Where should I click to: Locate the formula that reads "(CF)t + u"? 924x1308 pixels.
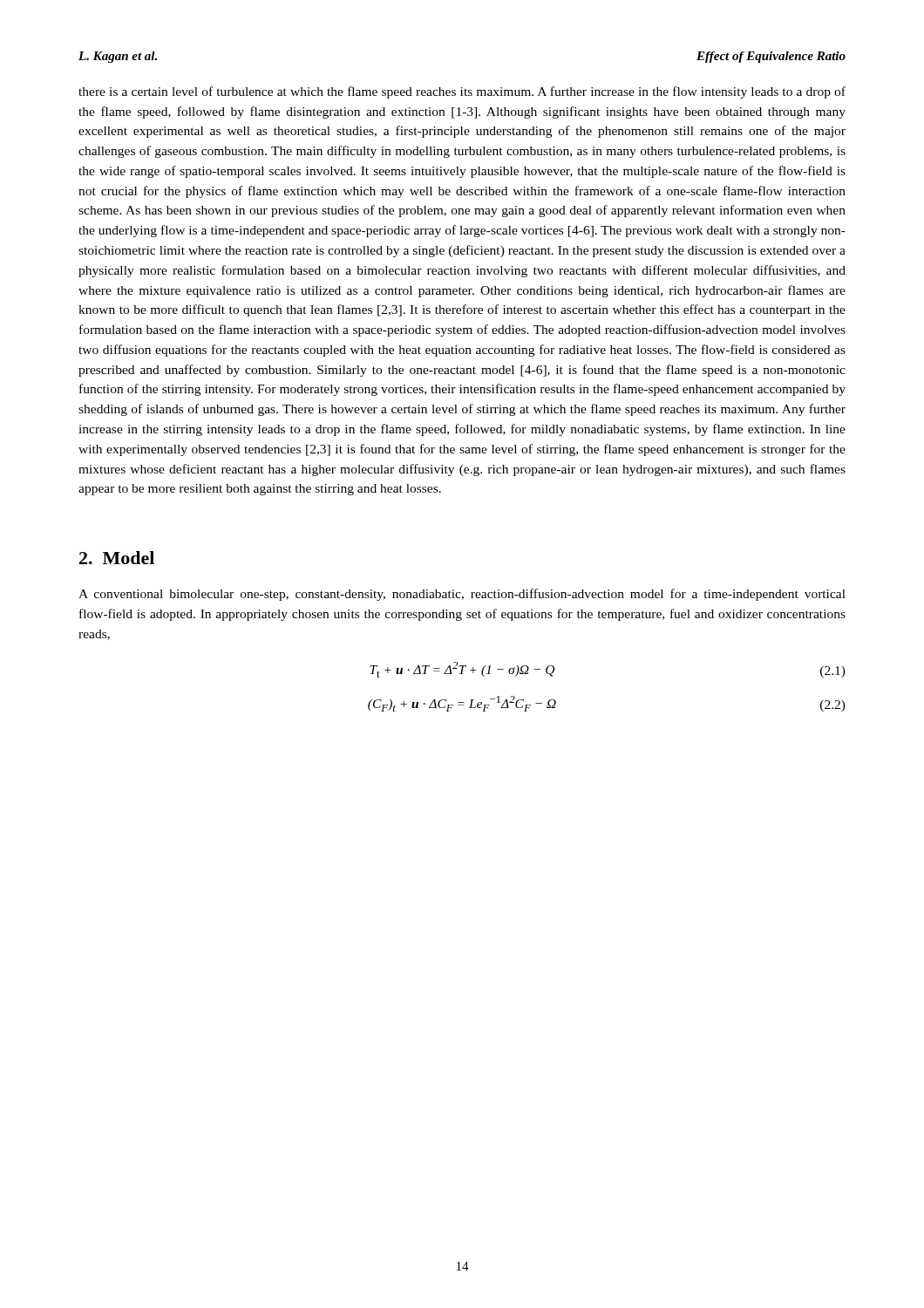(x=472, y=703)
